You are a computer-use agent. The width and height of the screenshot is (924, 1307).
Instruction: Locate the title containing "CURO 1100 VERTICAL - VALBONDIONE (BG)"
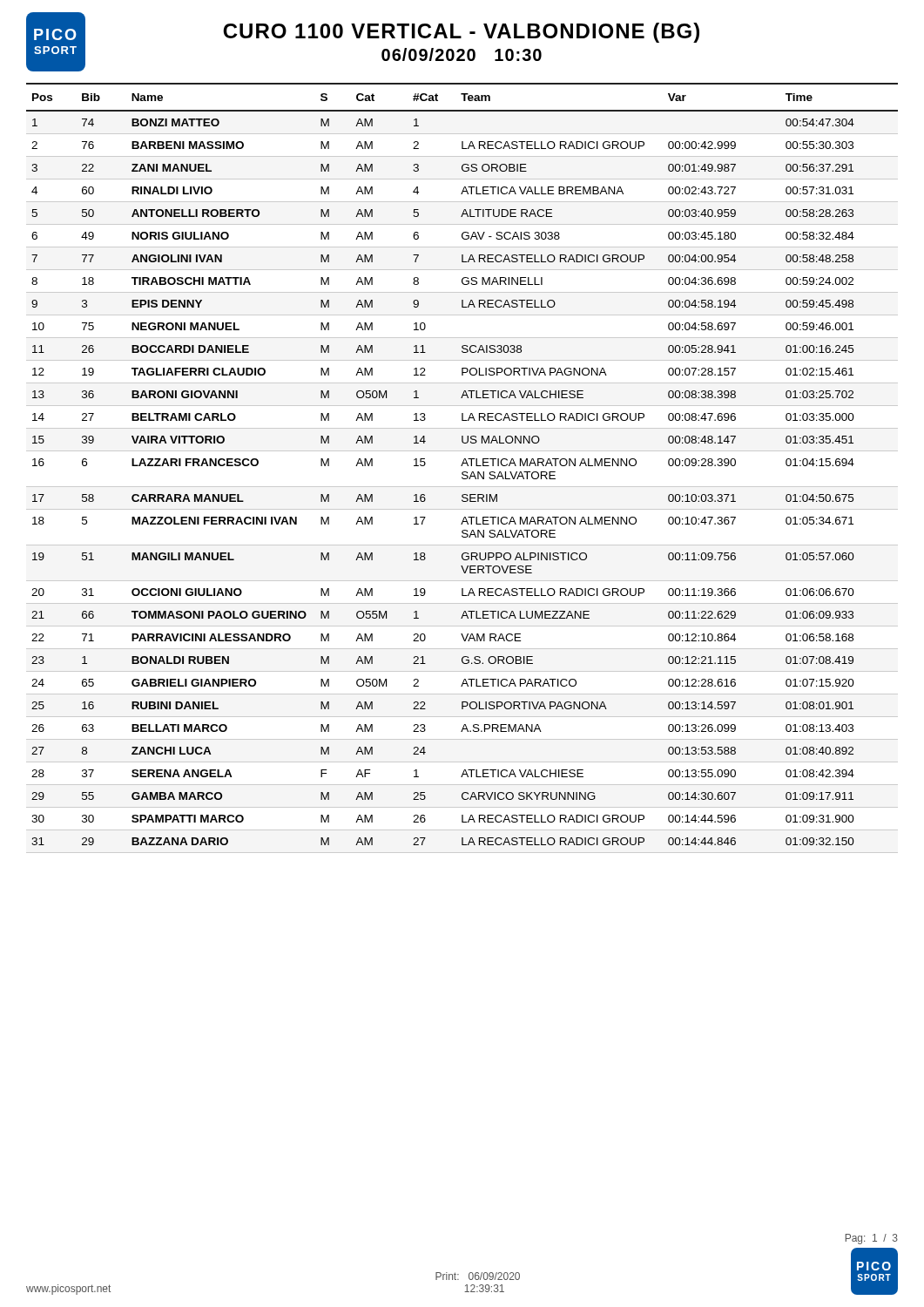(462, 31)
